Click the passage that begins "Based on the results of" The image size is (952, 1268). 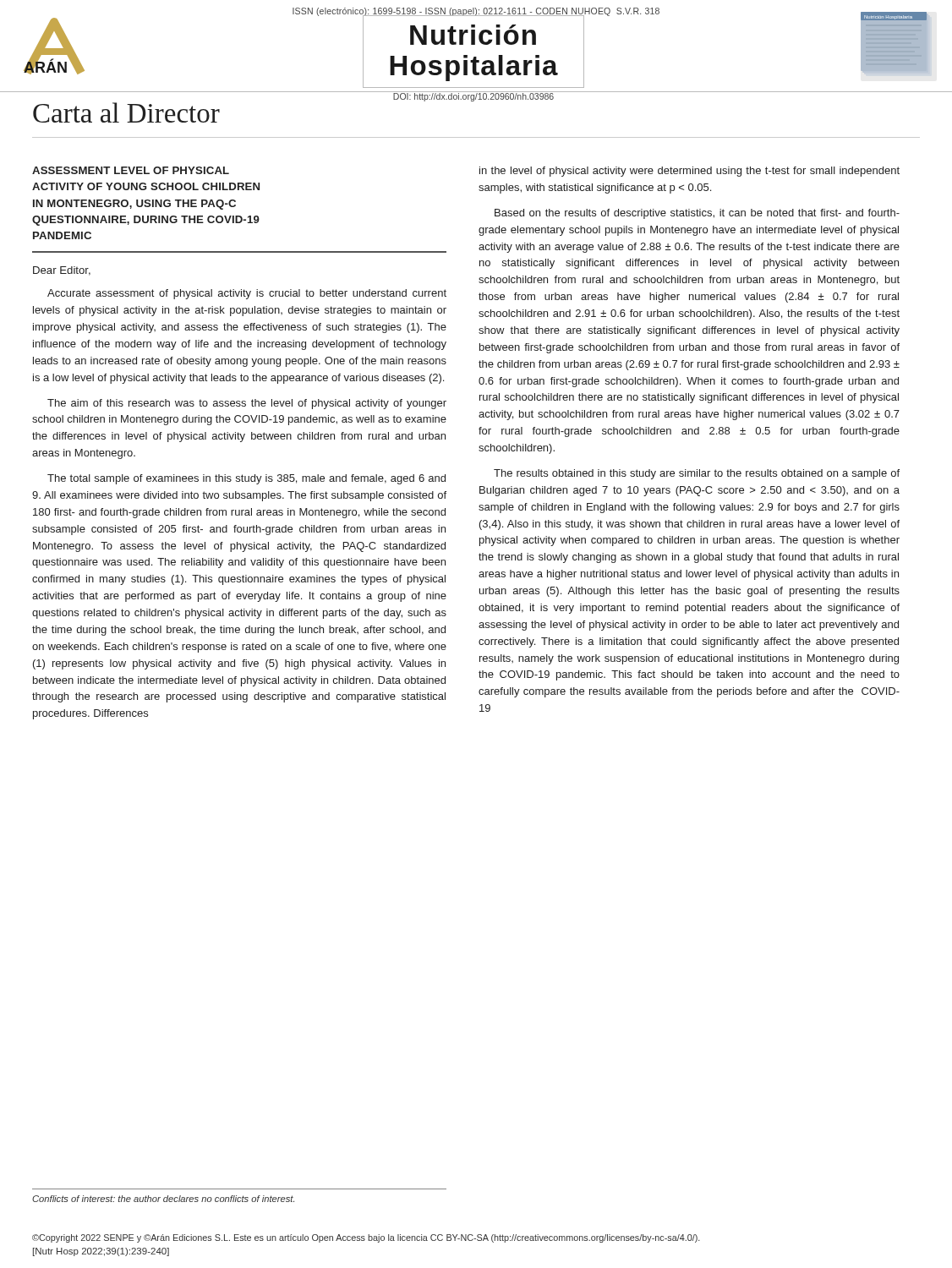pos(689,330)
